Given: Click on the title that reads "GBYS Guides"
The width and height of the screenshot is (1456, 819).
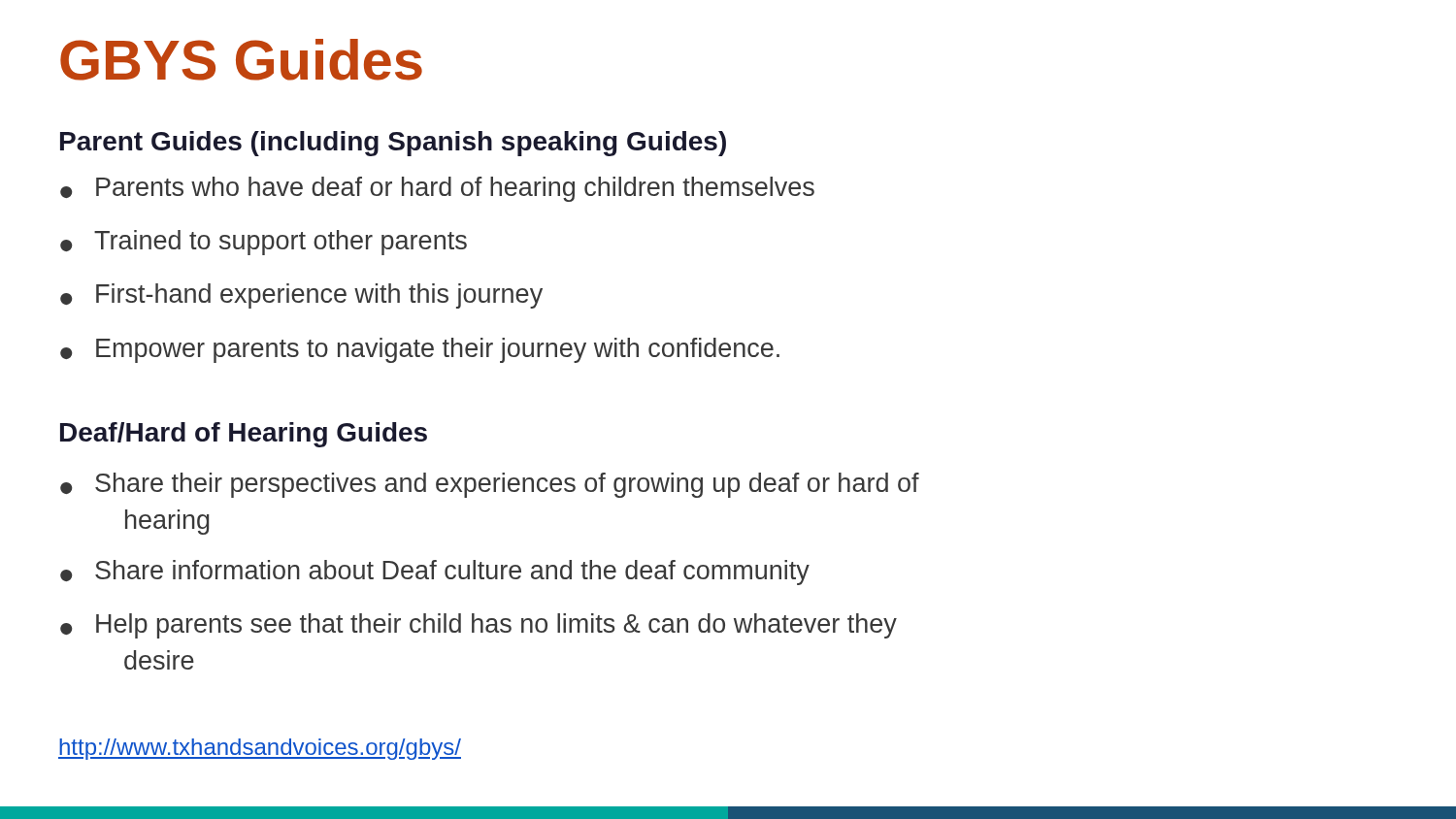Looking at the screenshot, I should point(241,60).
